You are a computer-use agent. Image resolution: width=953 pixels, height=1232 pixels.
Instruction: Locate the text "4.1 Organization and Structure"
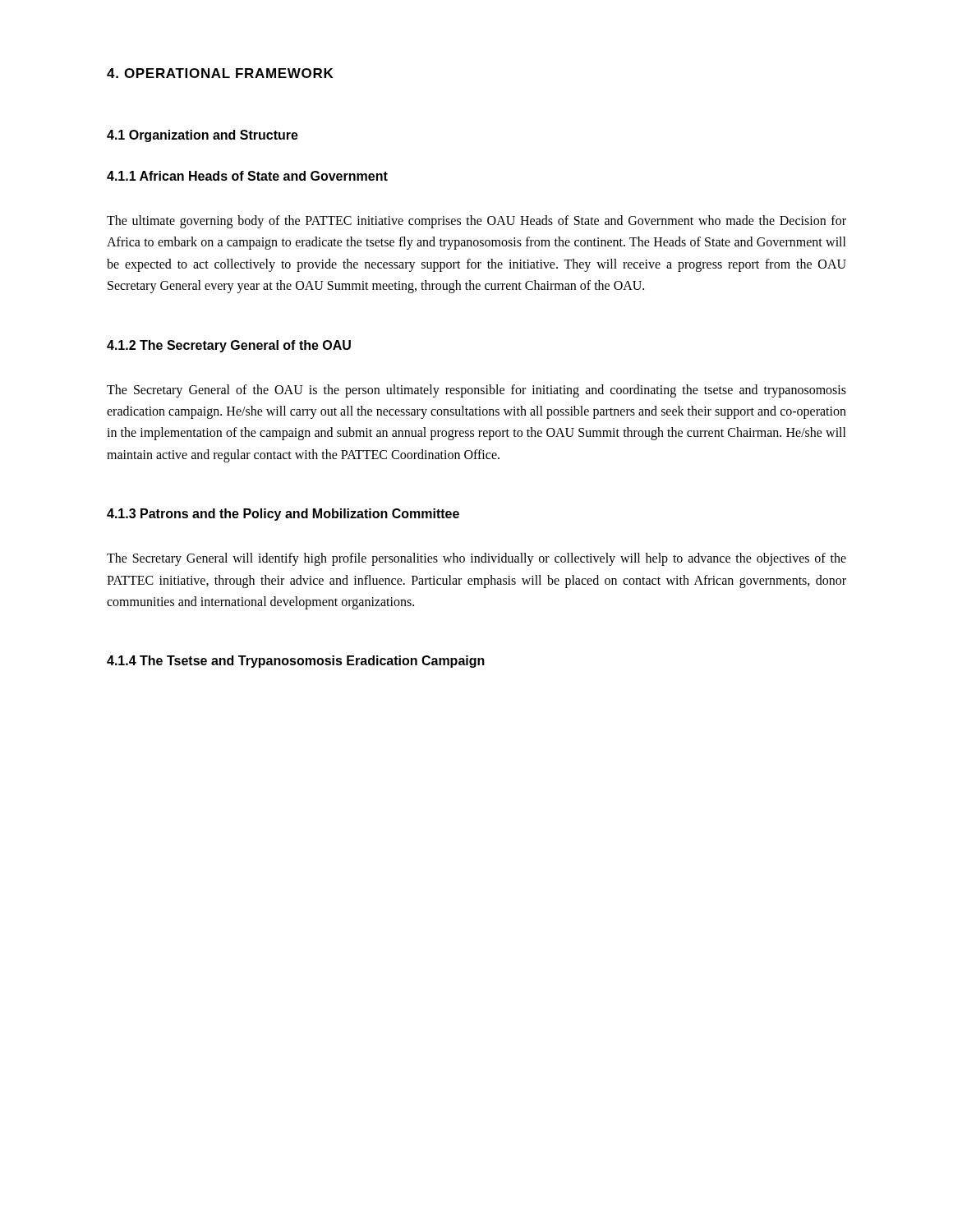(x=203, y=135)
